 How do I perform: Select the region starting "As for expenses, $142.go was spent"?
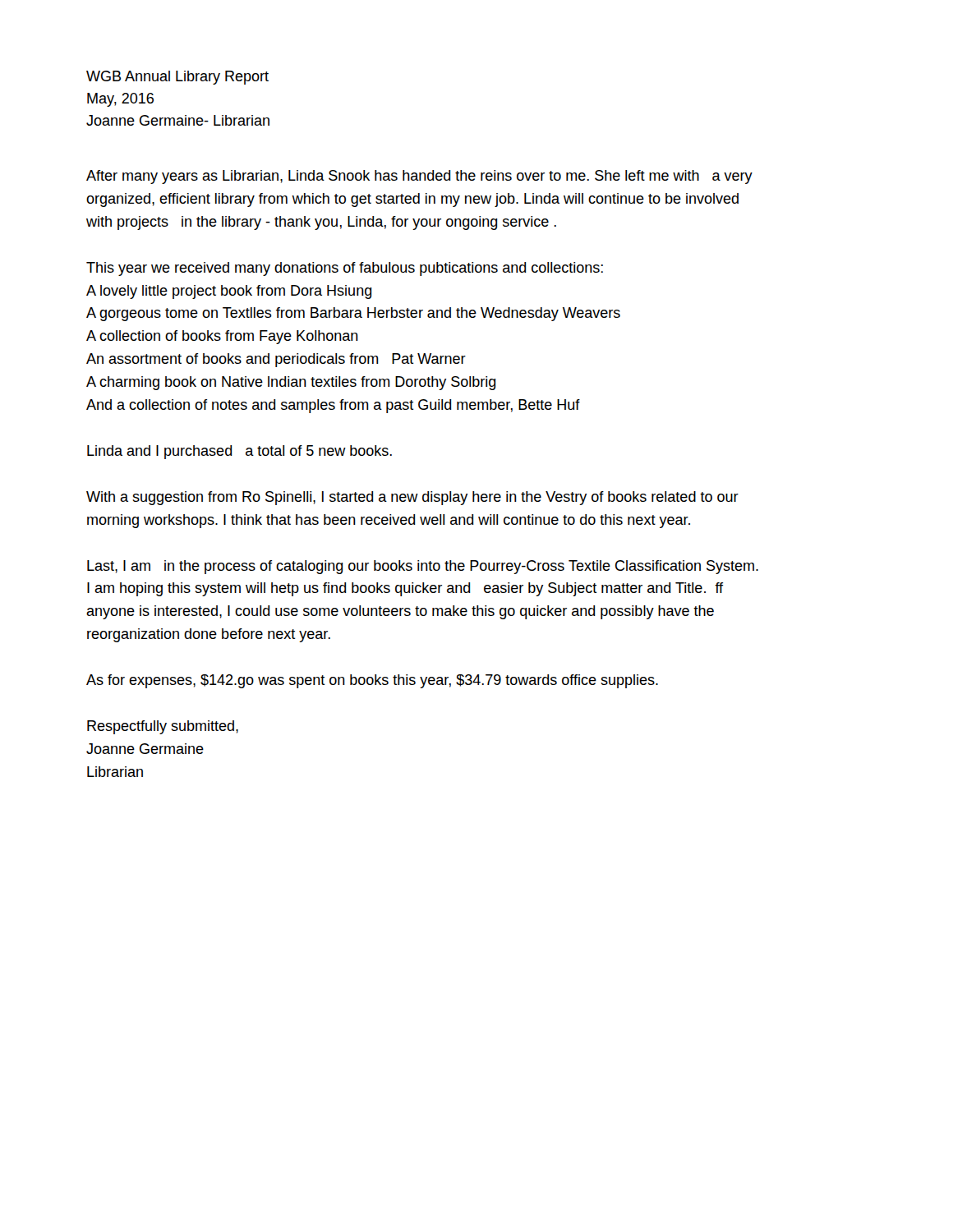(373, 680)
